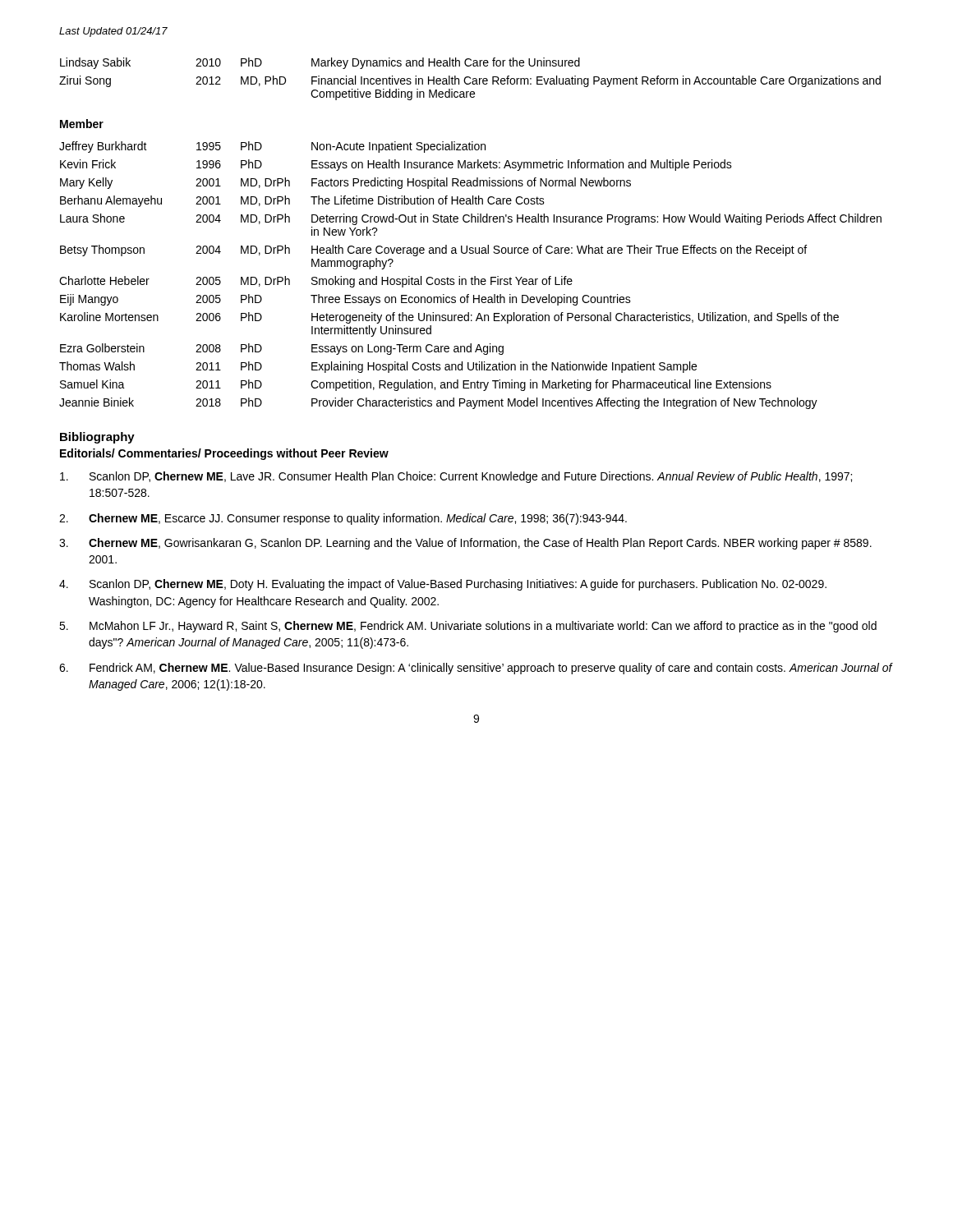Select the element starting "3. Chernew ME, Gowrisankaran G, Scanlon DP. Learning"
The image size is (953, 1232).
point(476,551)
